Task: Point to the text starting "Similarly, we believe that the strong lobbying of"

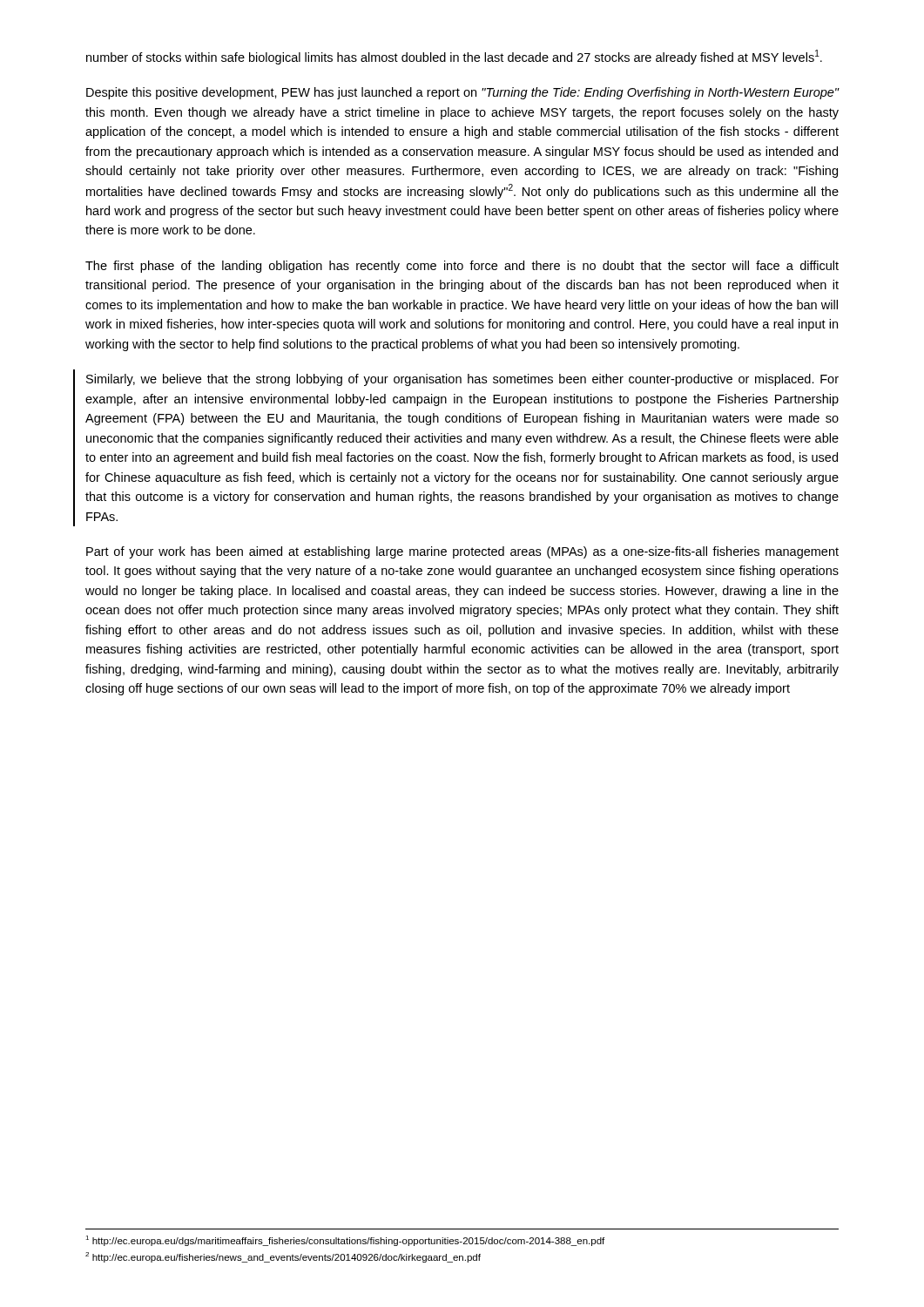Action: click(x=462, y=448)
